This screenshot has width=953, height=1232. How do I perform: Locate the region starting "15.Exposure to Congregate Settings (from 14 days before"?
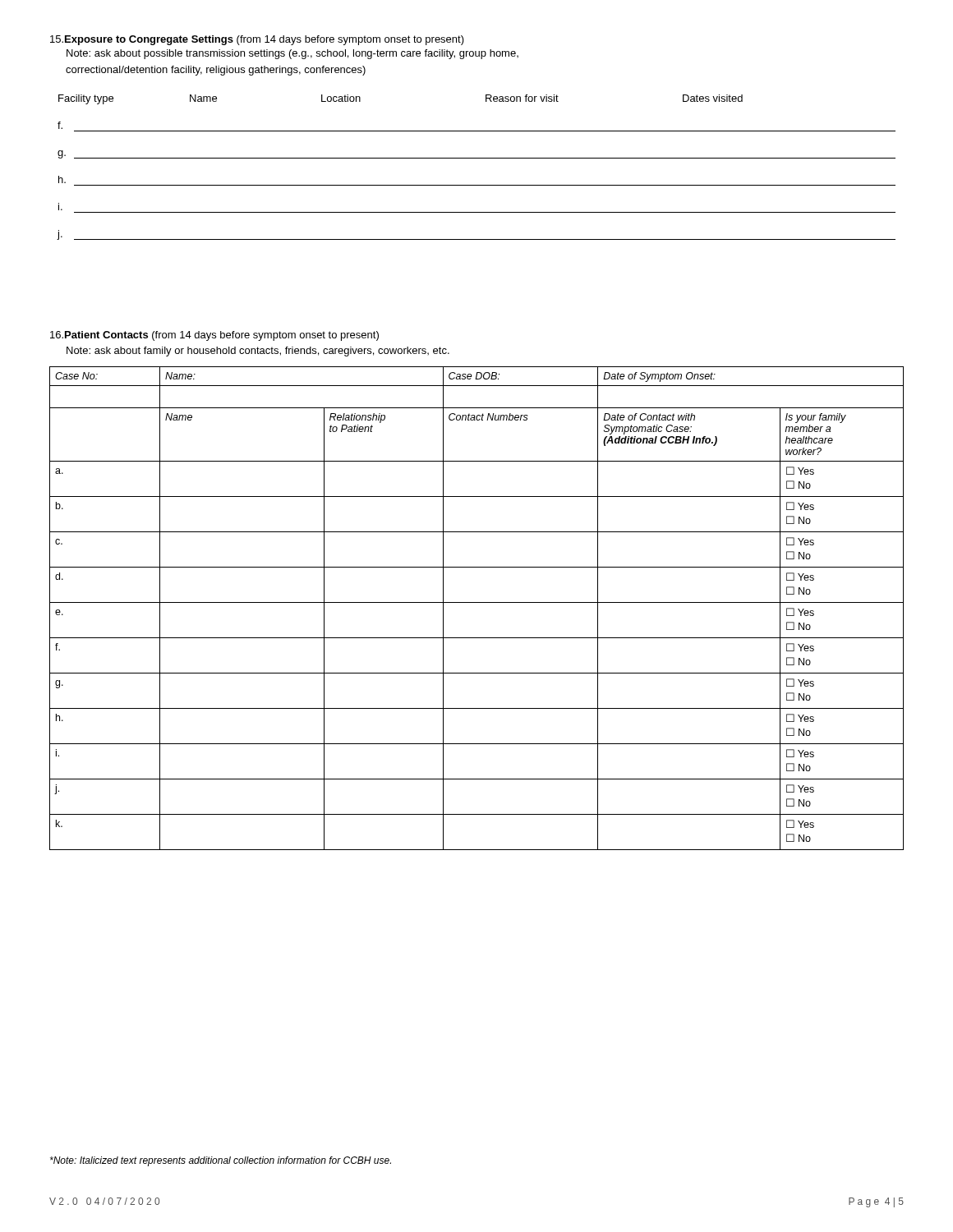coord(476,55)
